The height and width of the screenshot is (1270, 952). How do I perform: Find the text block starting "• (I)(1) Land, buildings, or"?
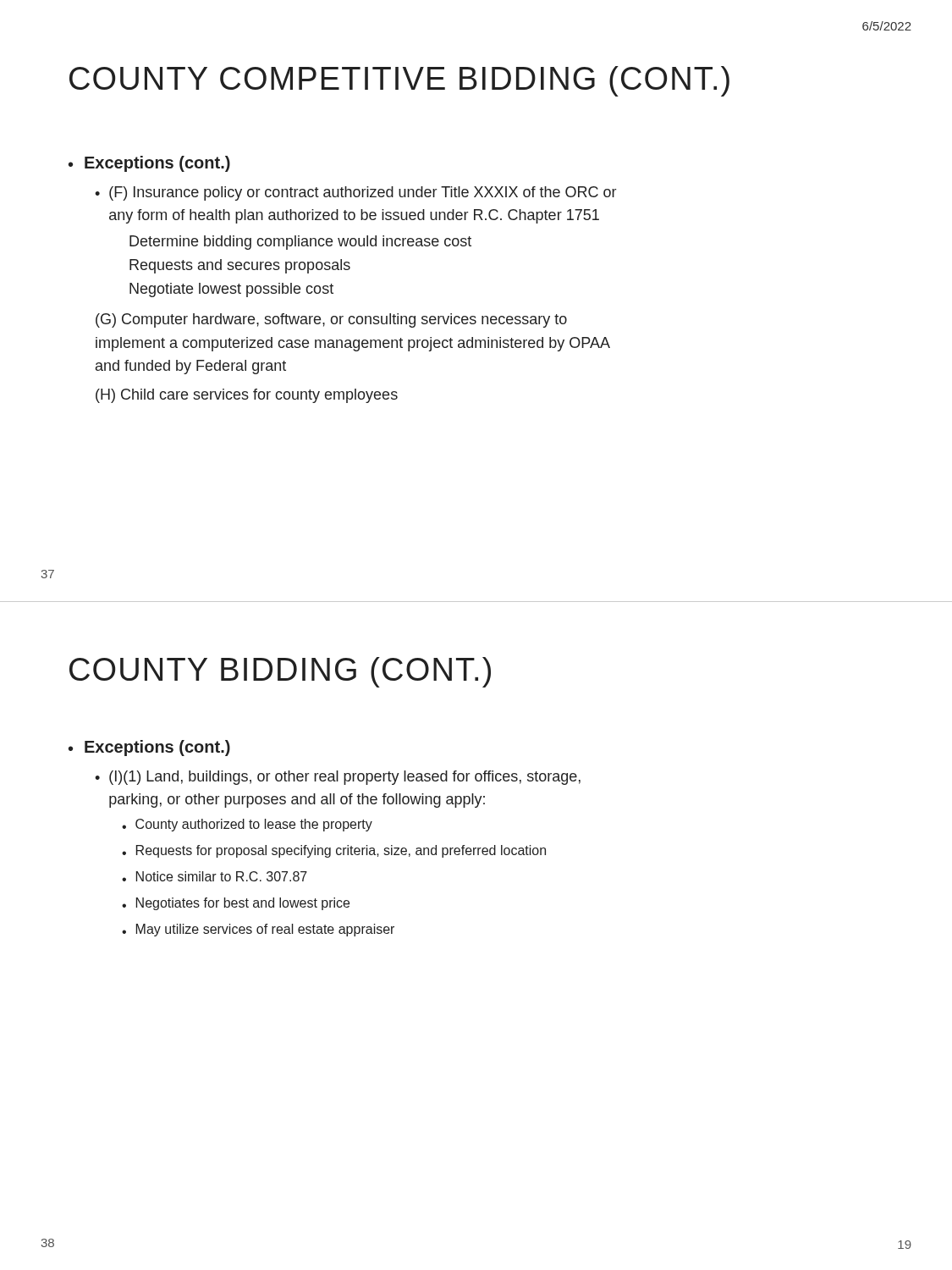pyautogui.click(x=338, y=788)
